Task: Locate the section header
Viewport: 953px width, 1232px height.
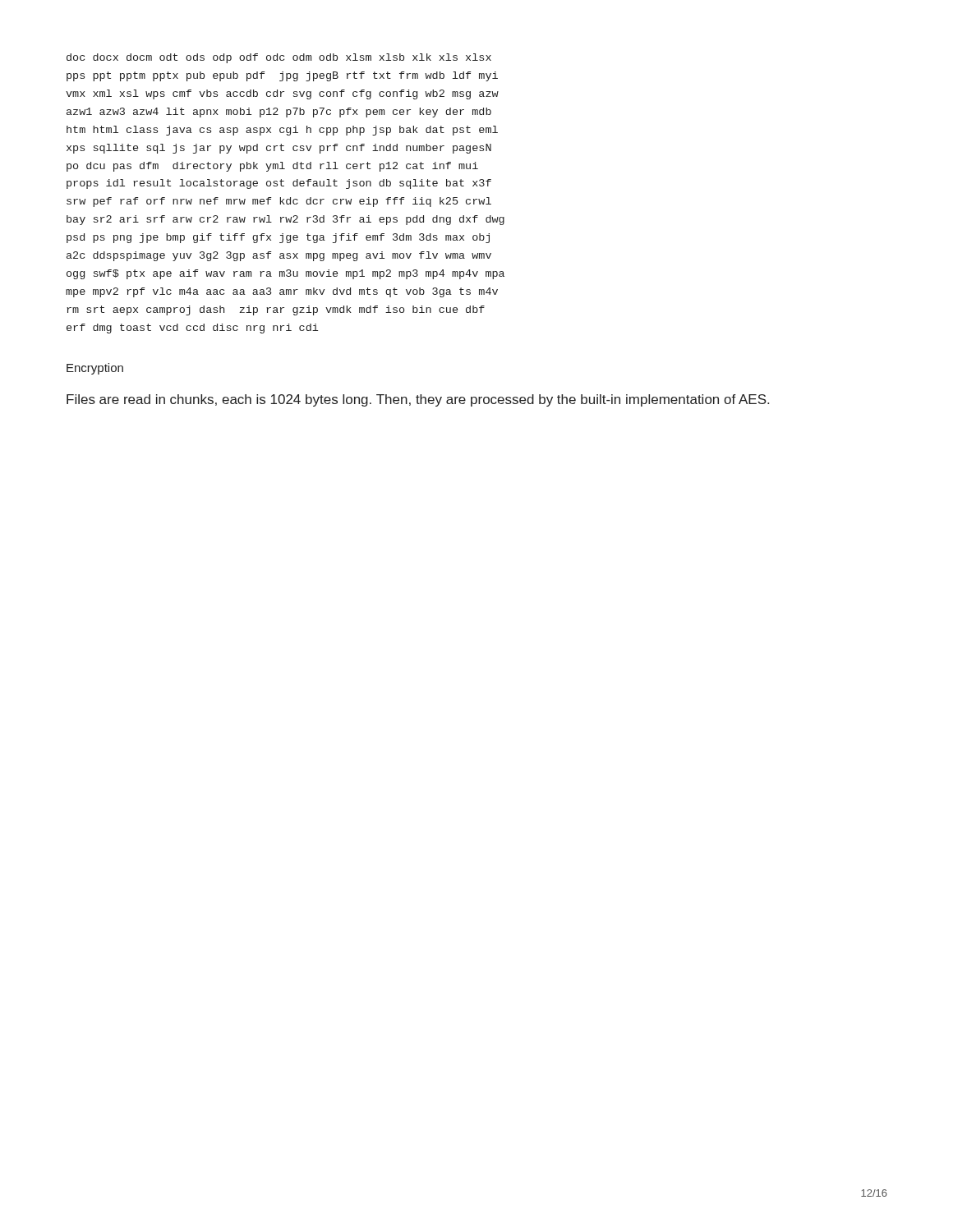Action: (95, 367)
